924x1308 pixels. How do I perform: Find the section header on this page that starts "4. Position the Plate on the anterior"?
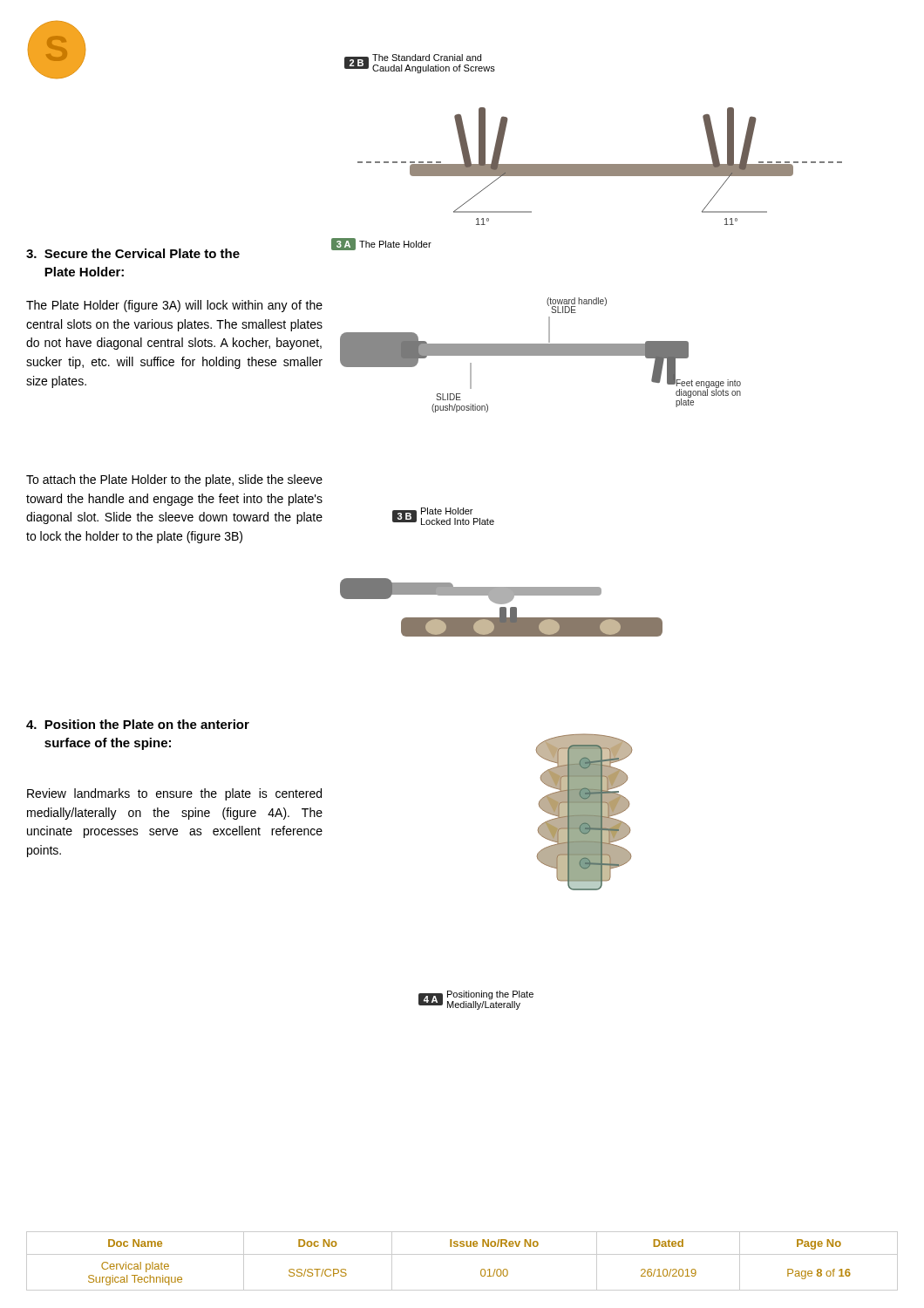point(174,733)
